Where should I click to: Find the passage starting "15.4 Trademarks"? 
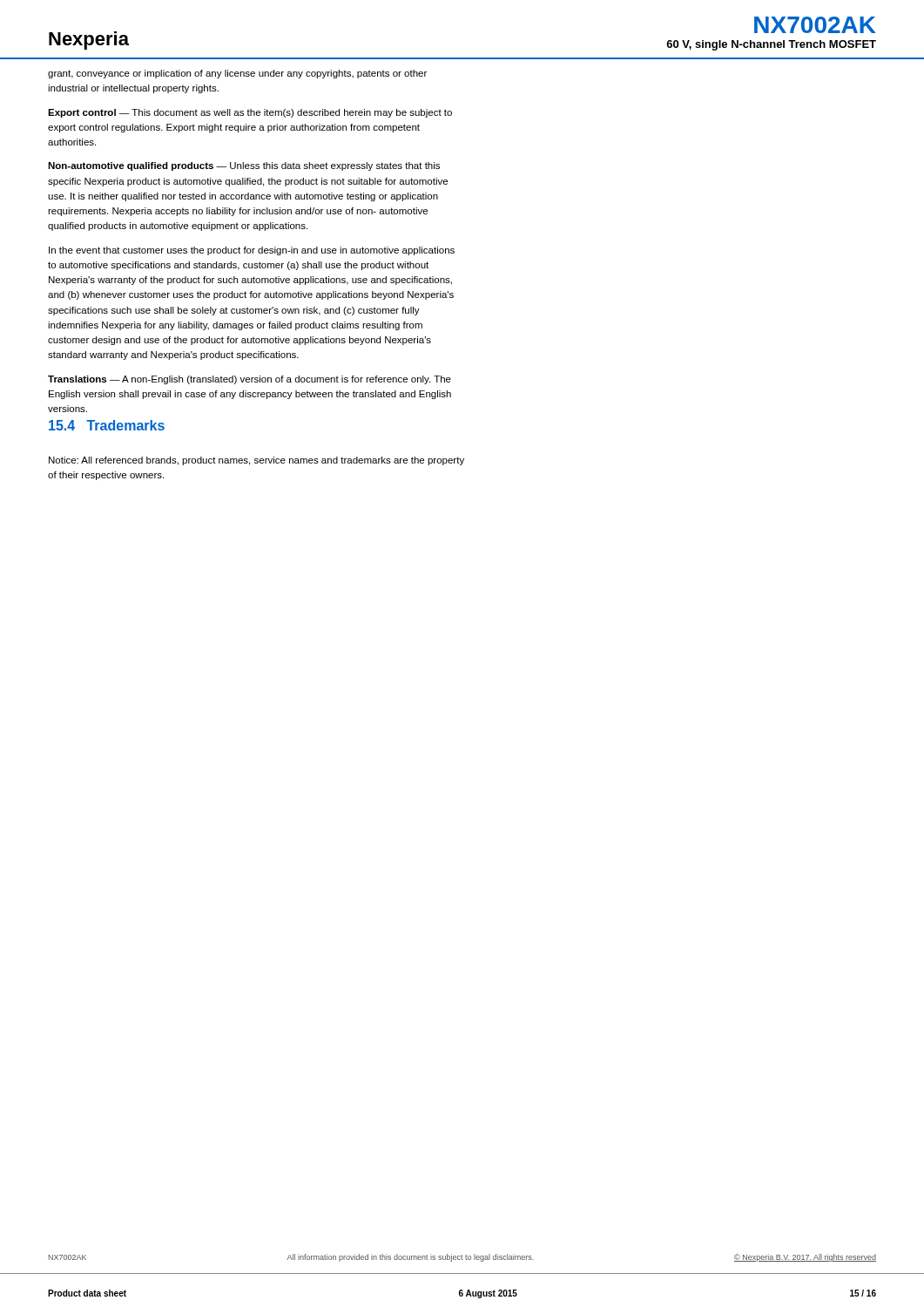(x=106, y=426)
